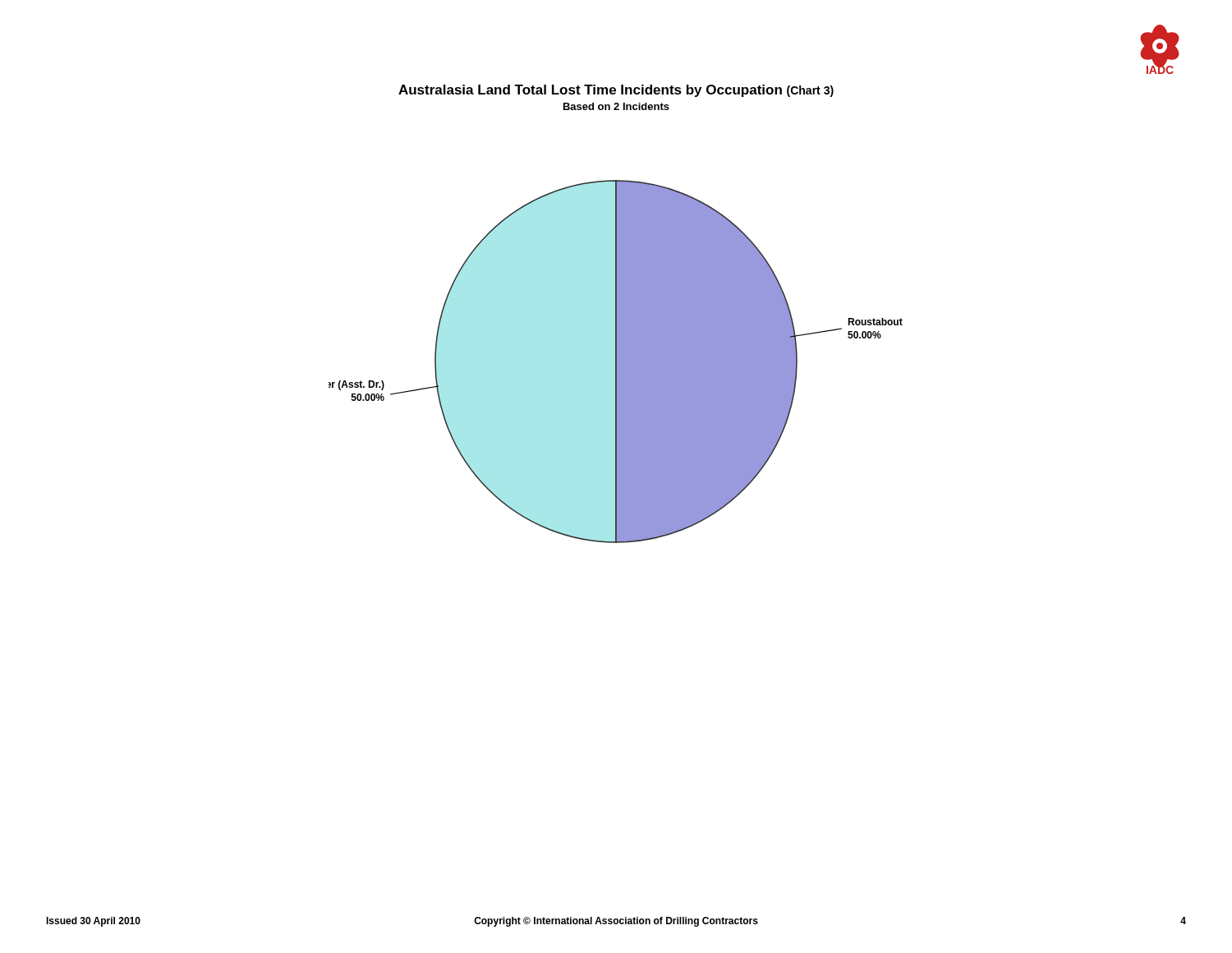The width and height of the screenshot is (1232, 953).
Task: Locate the title with the text "Australasia Land Total"
Action: click(616, 97)
